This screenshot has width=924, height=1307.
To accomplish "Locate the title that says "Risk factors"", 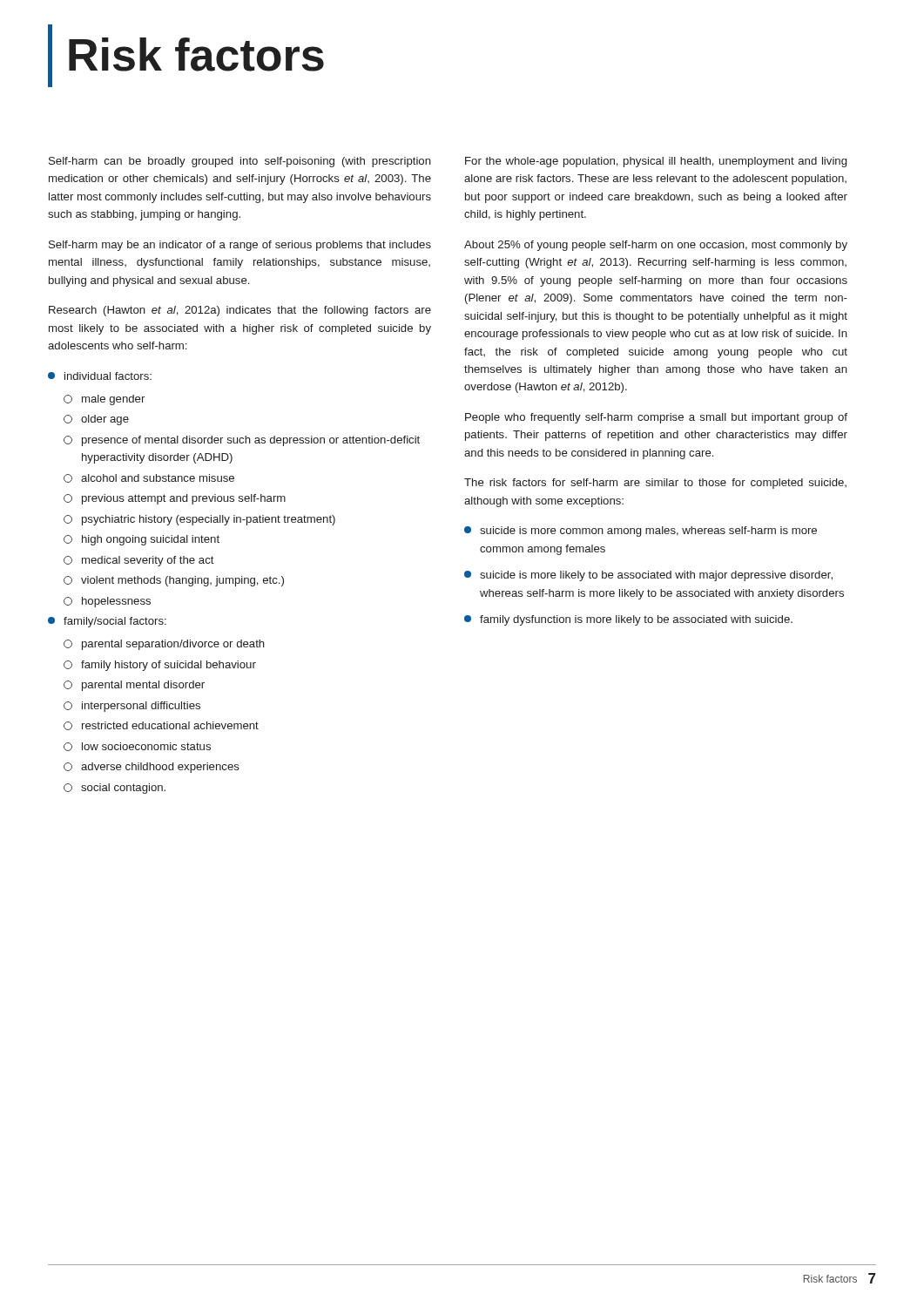I will click(187, 56).
